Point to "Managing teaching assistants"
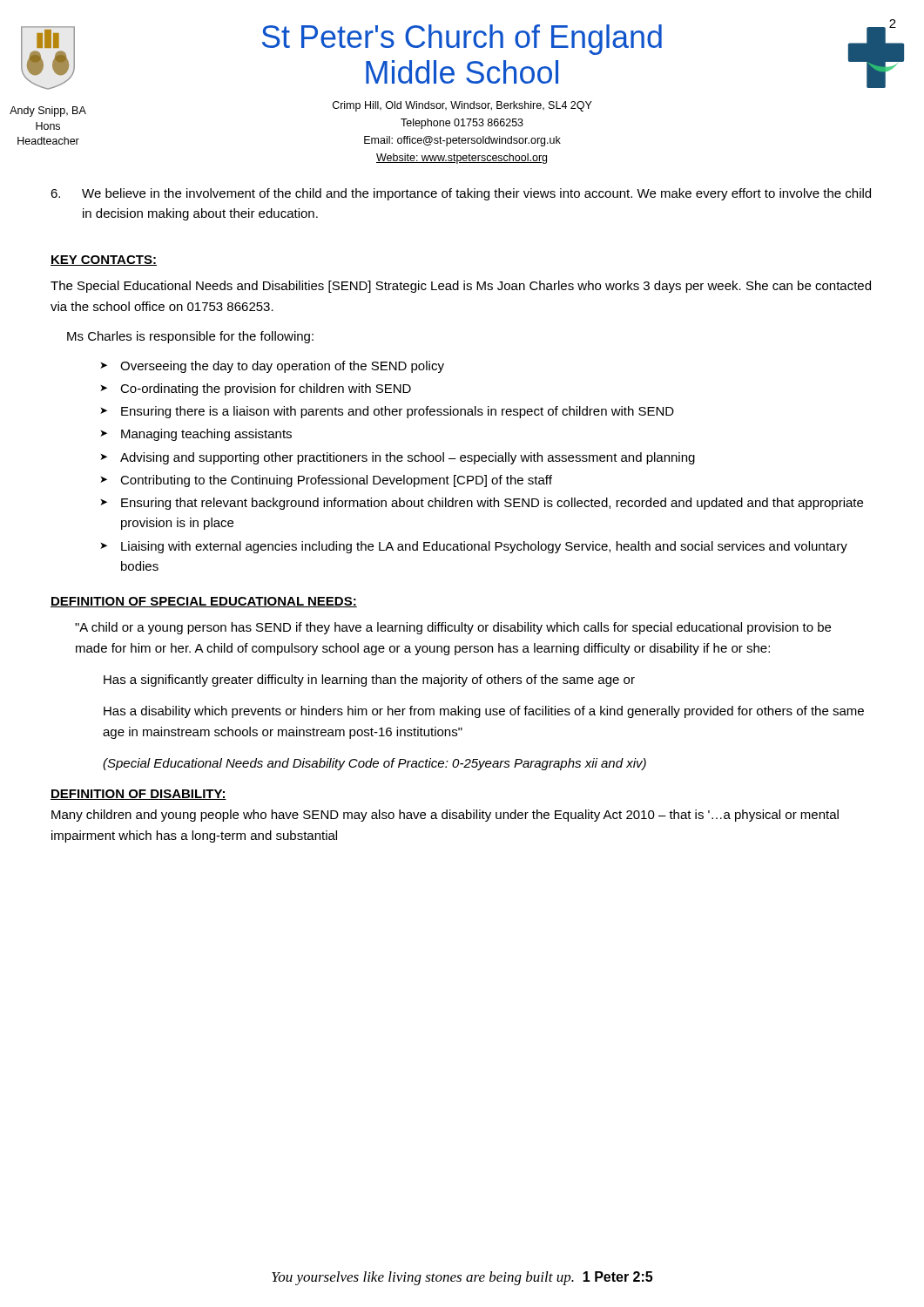Viewport: 924px width, 1307px height. coord(206,434)
